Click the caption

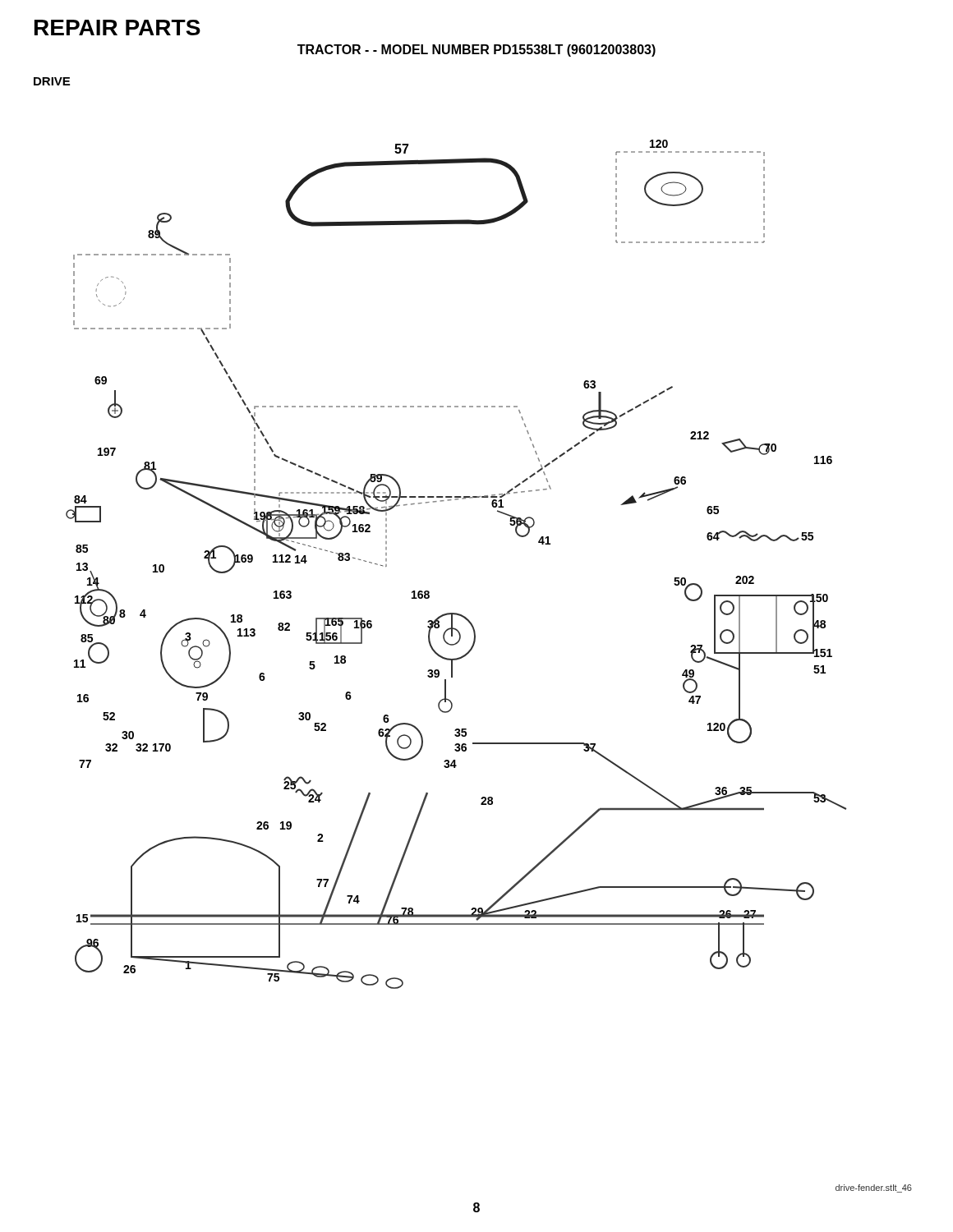(x=873, y=1188)
